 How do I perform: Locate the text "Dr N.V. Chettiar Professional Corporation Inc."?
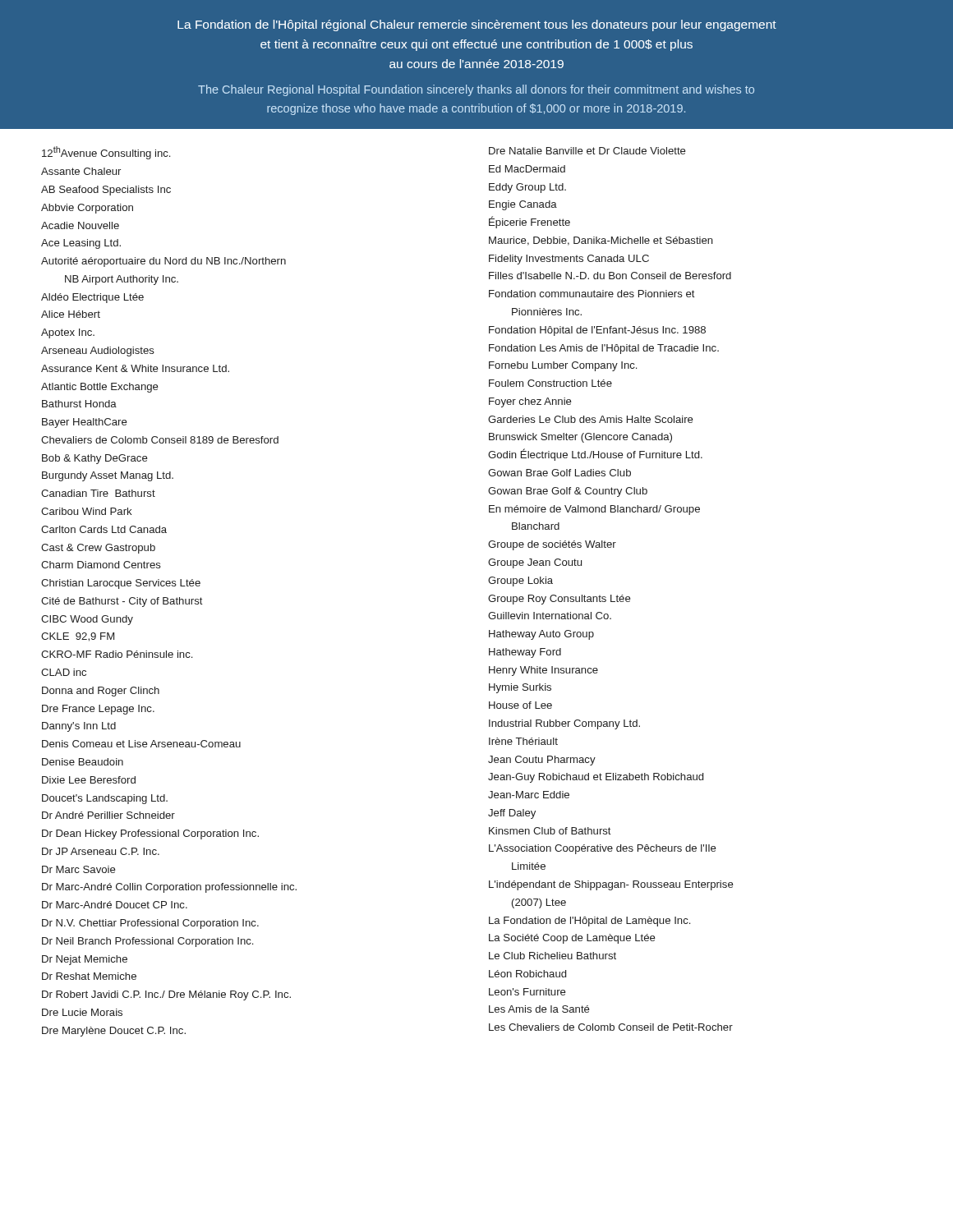coord(150,923)
